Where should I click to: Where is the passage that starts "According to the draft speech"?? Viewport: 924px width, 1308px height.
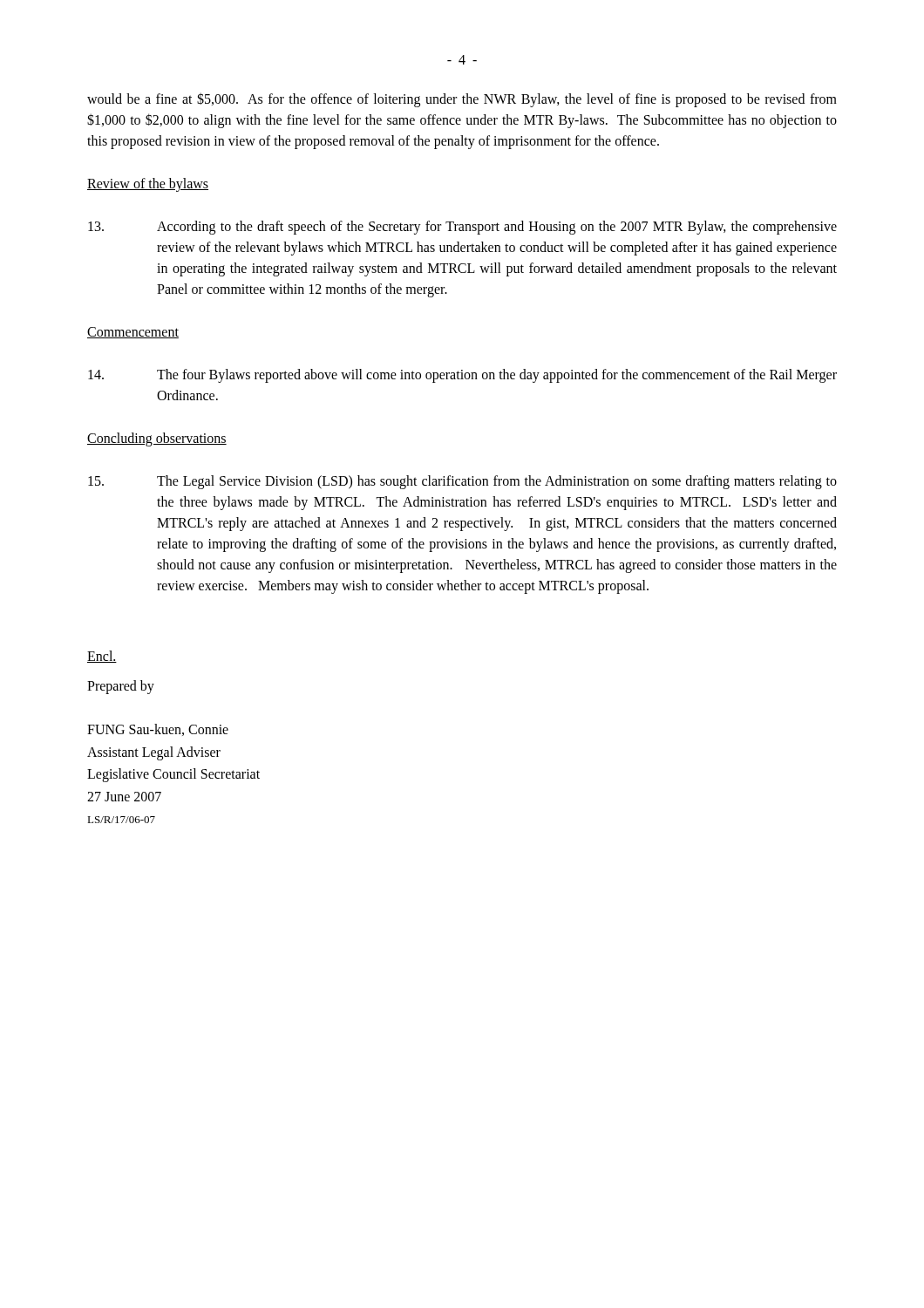[x=462, y=258]
